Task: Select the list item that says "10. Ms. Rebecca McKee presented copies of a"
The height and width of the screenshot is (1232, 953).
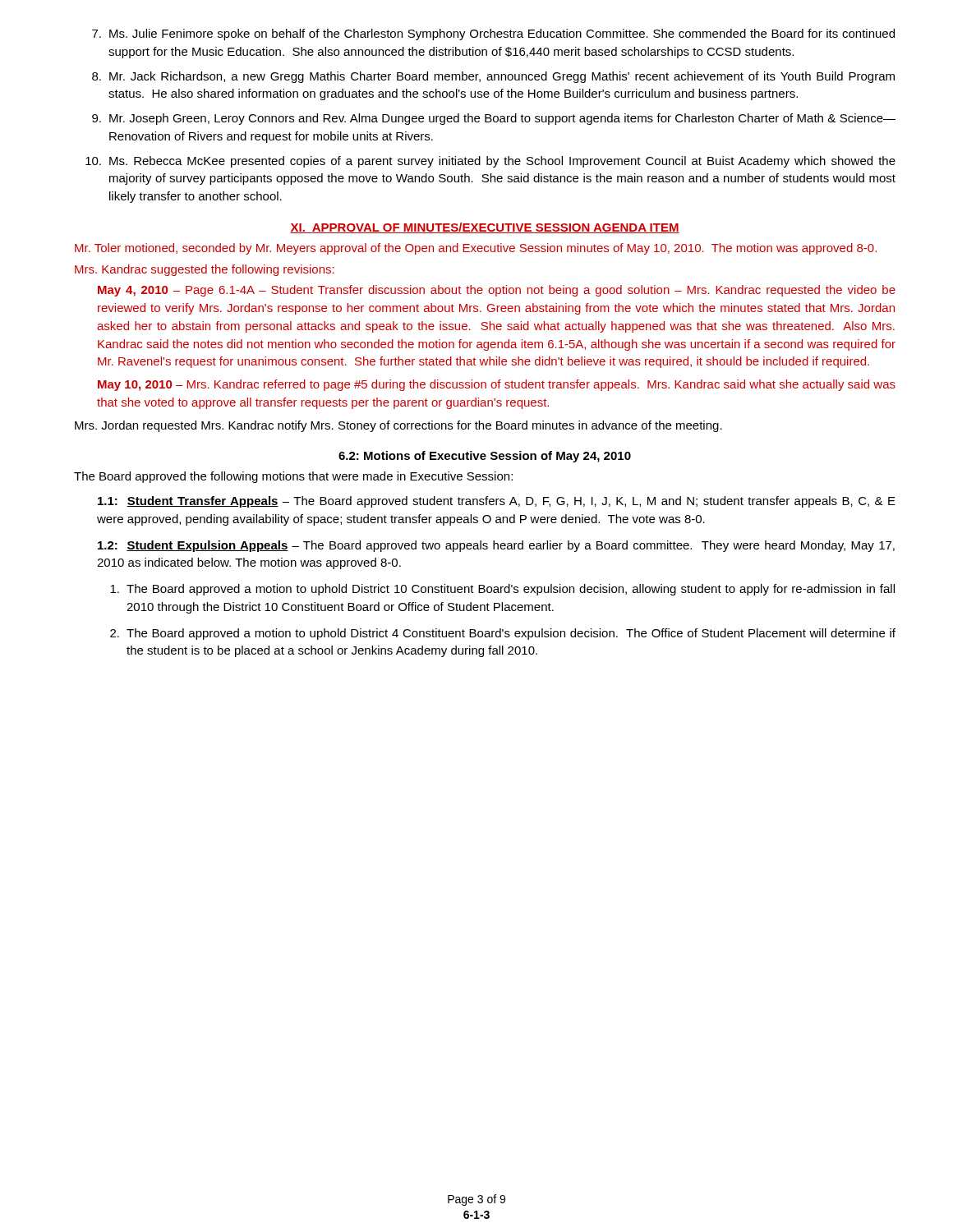Action: (485, 178)
